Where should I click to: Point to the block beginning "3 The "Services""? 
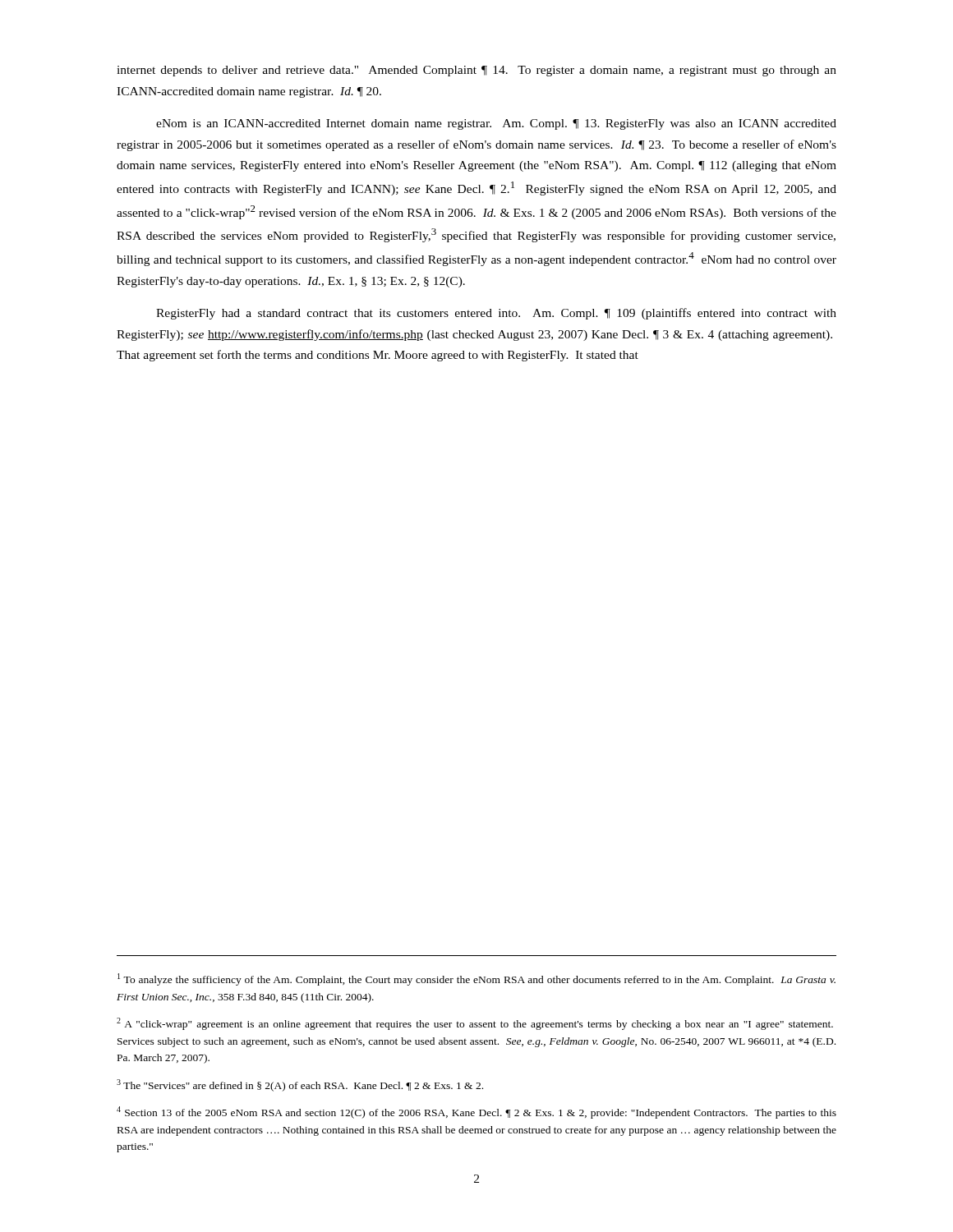(x=476, y=1085)
